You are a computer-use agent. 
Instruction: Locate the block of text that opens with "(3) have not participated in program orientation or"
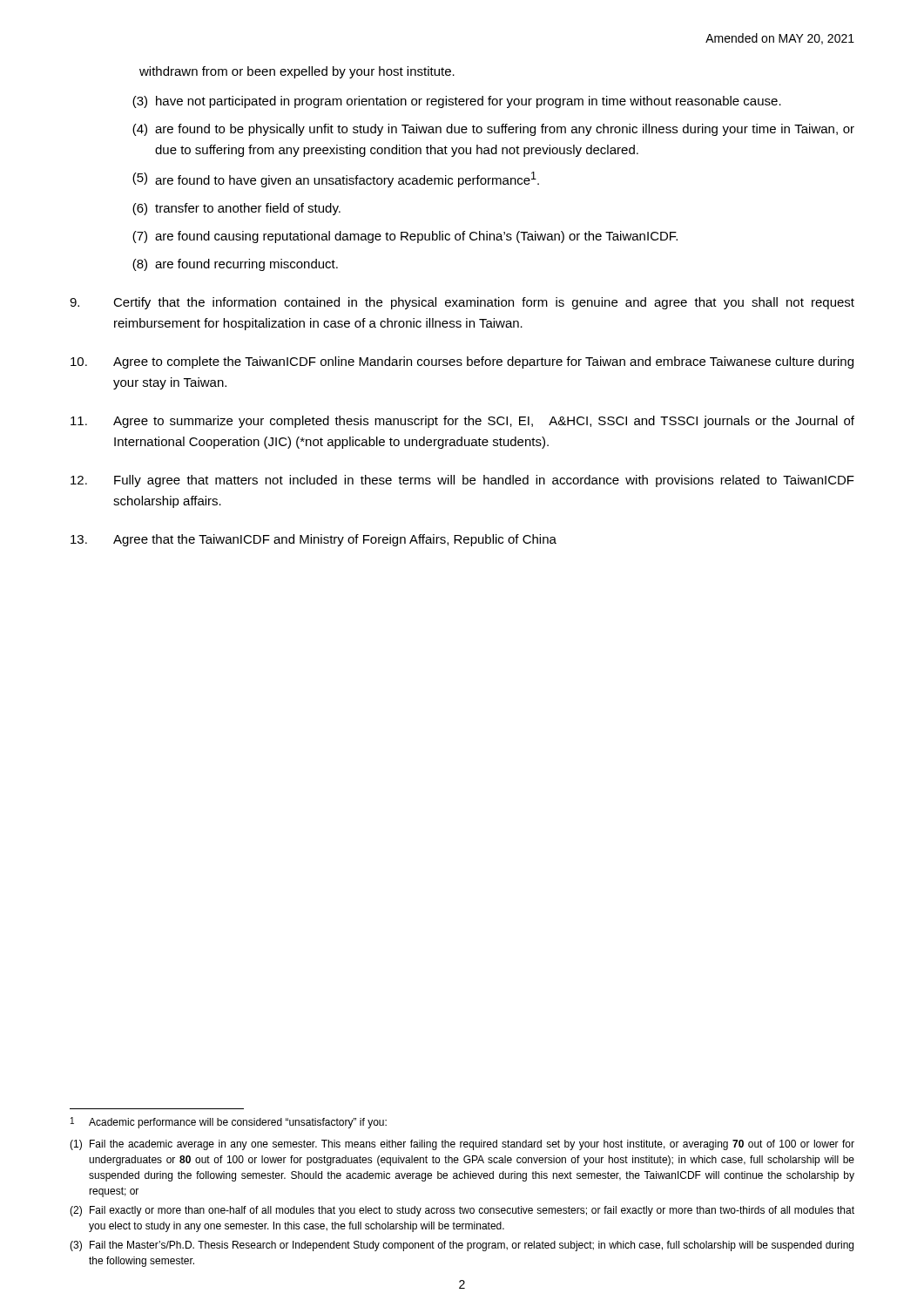tap(479, 101)
